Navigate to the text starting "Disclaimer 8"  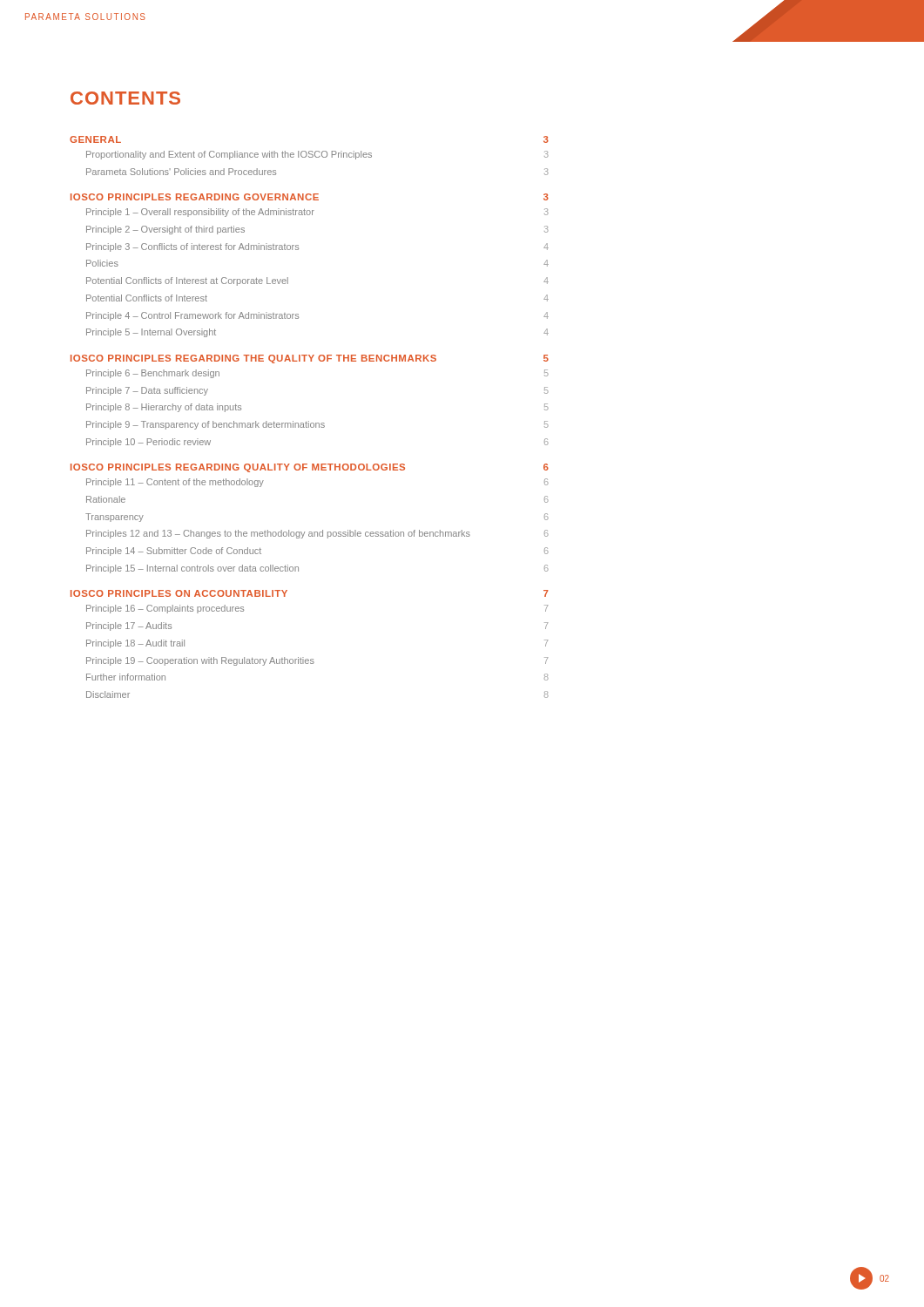coord(108,695)
